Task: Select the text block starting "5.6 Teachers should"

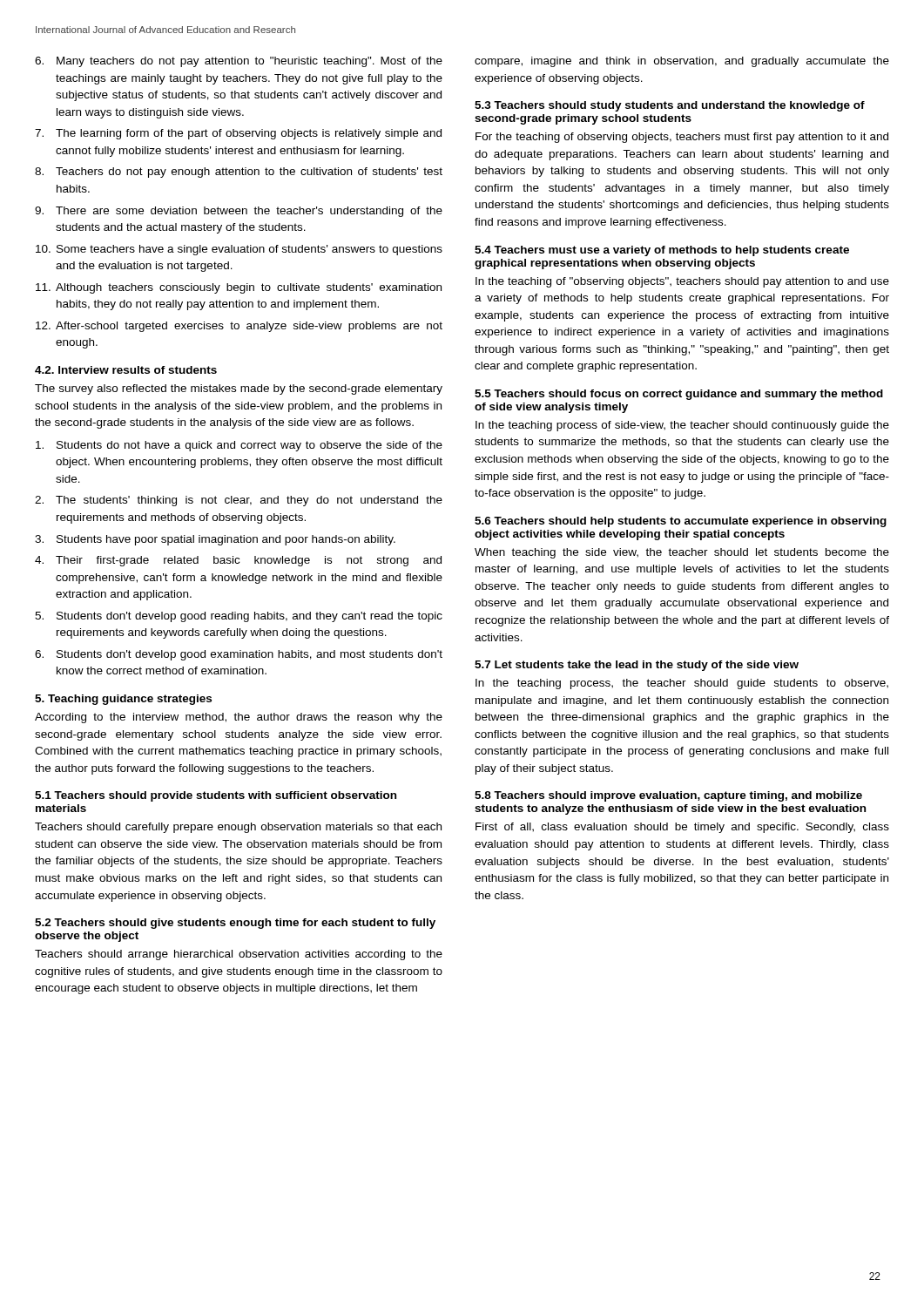Action: tap(681, 527)
